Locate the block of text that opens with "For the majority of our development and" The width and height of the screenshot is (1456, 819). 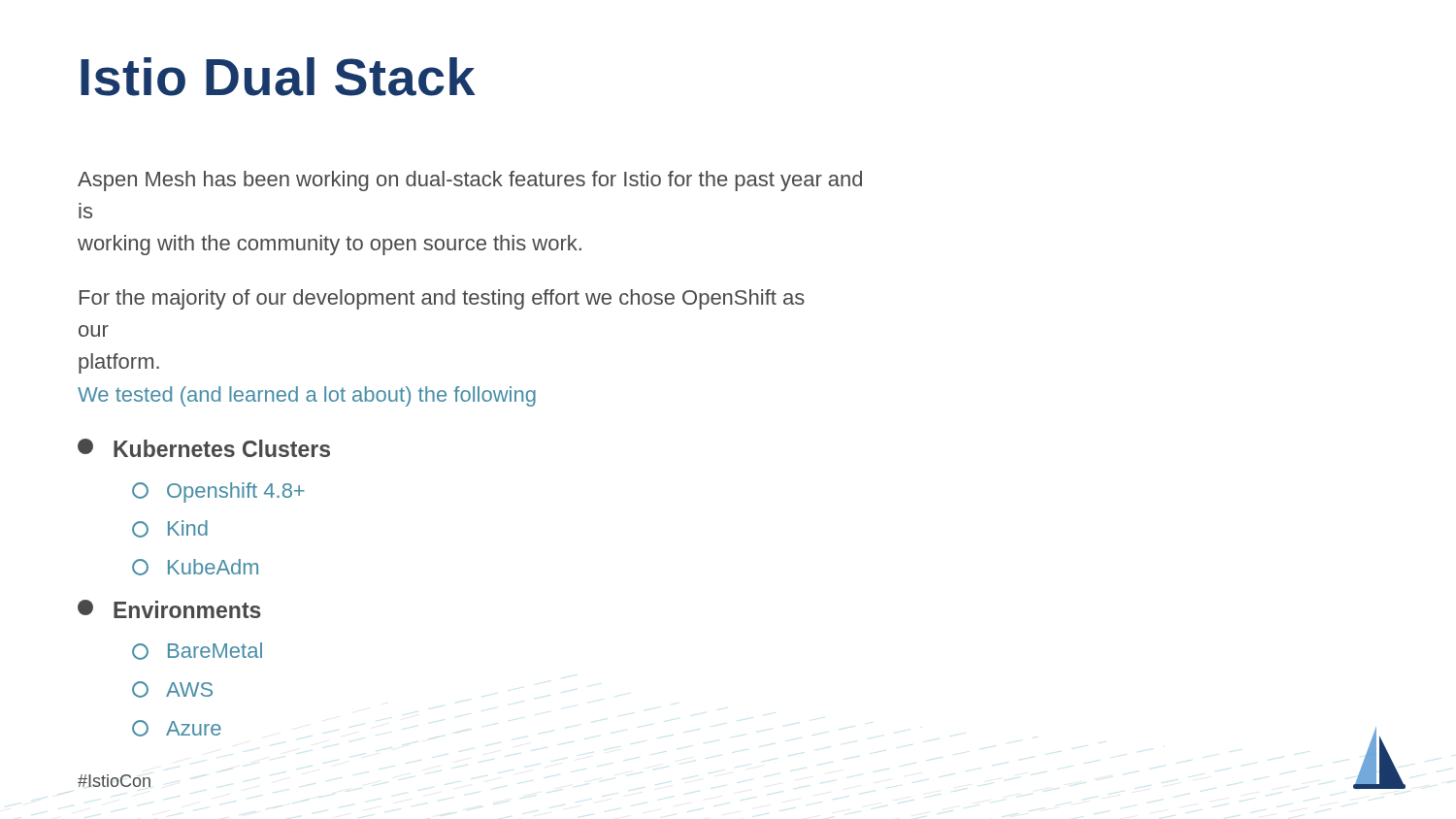coord(442,299)
